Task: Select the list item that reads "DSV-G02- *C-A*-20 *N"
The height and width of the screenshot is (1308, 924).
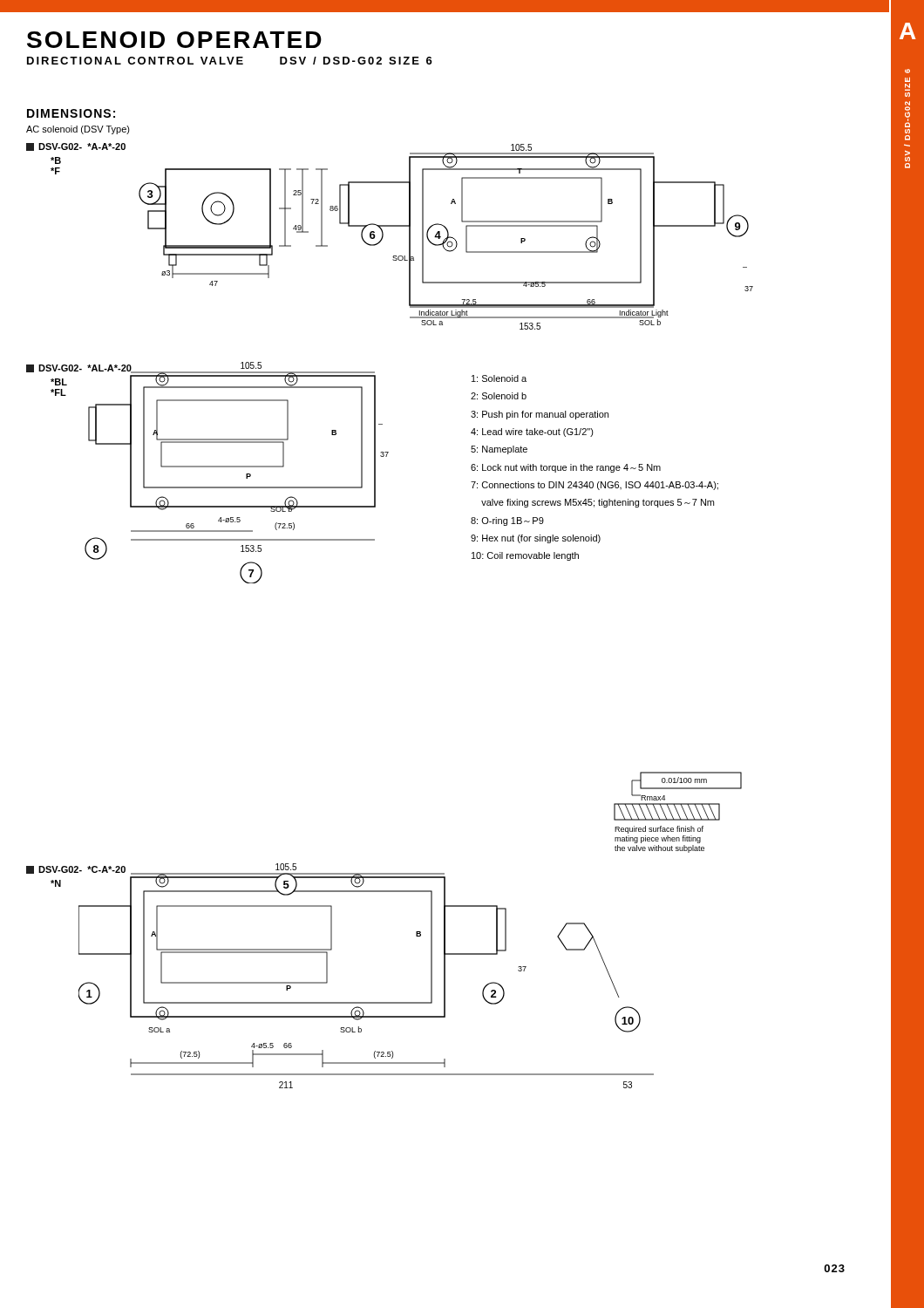Action: click(76, 875)
